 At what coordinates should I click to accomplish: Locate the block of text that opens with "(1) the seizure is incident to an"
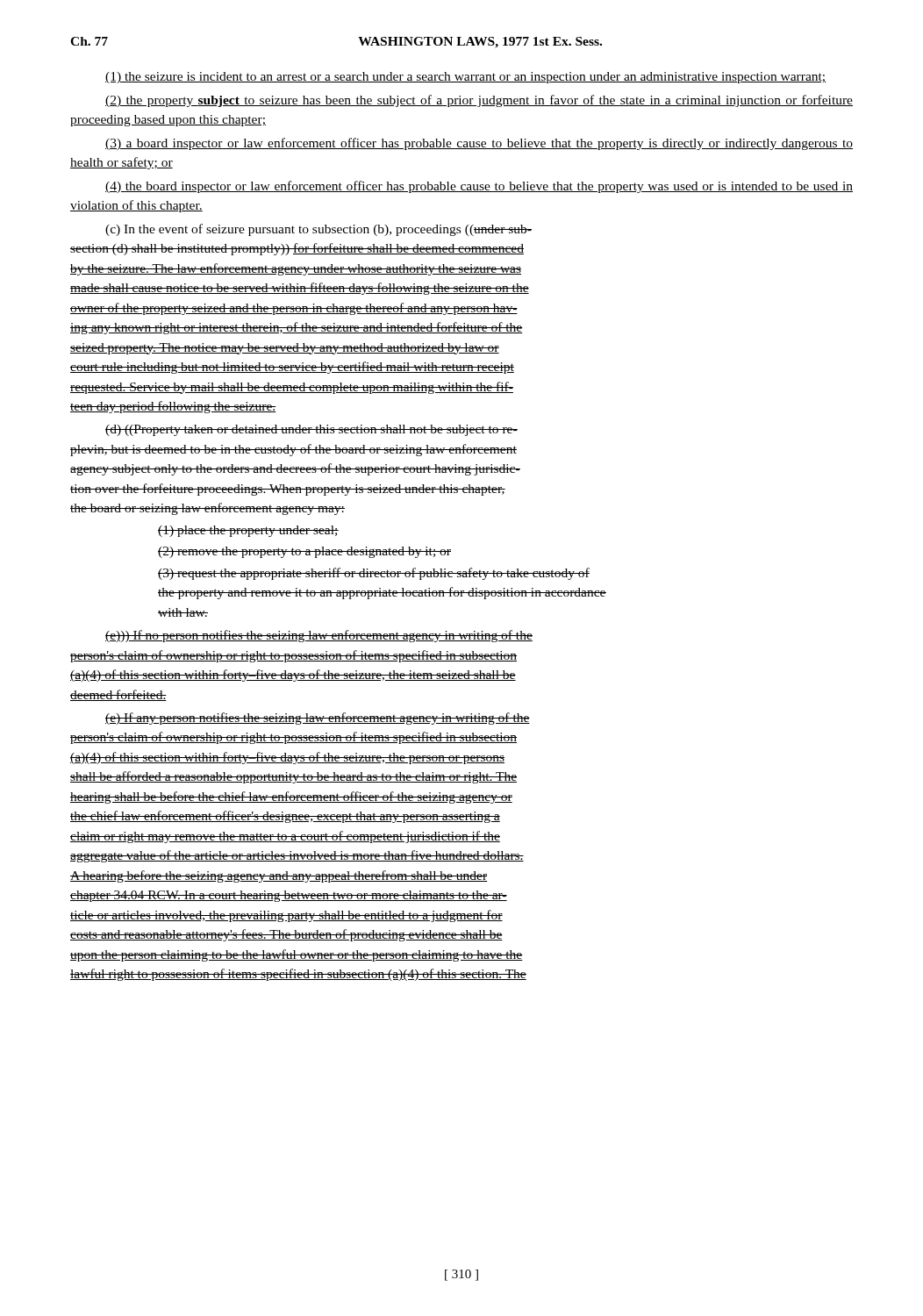click(x=466, y=76)
